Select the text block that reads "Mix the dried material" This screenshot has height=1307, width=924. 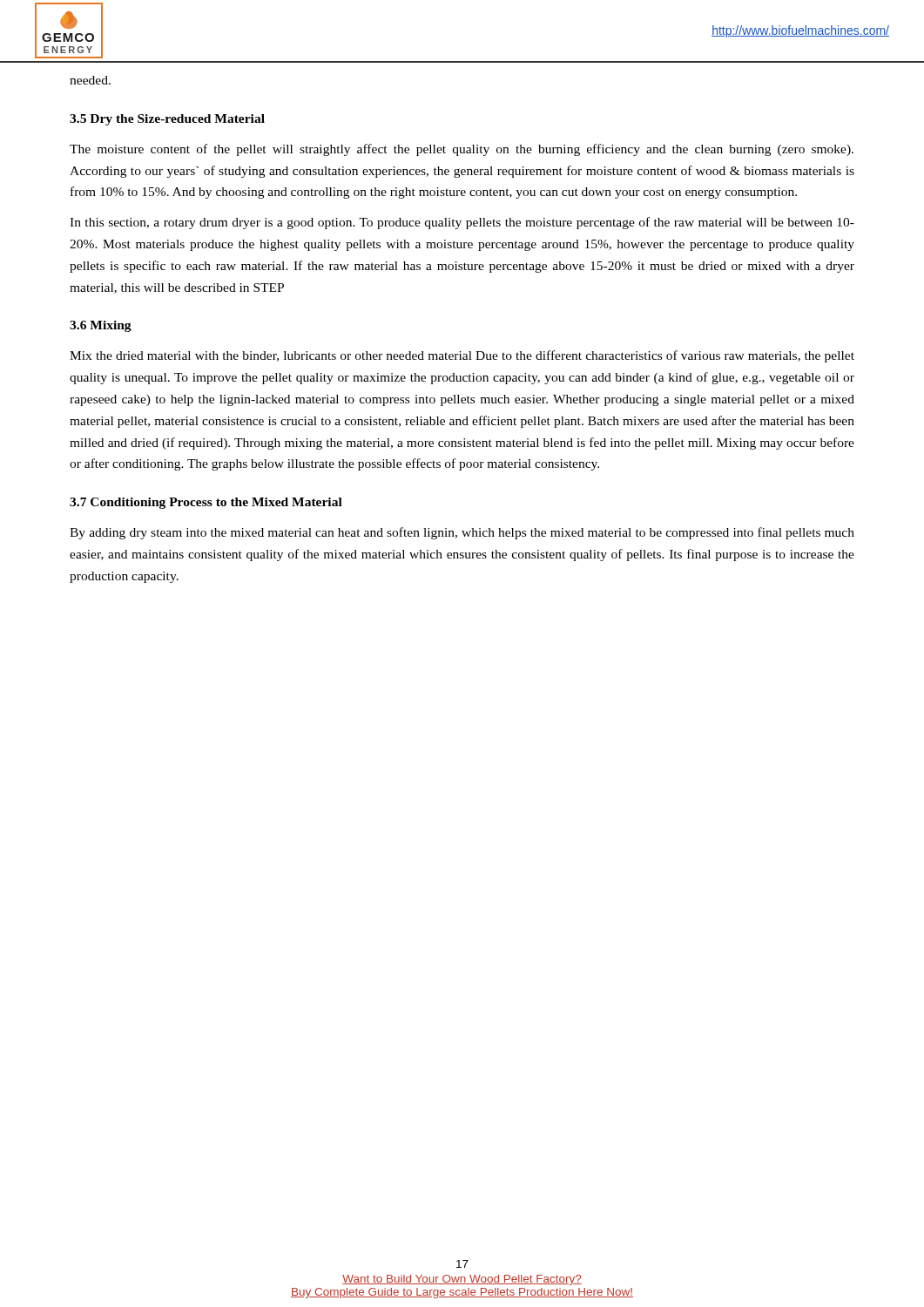[x=462, y=409]
